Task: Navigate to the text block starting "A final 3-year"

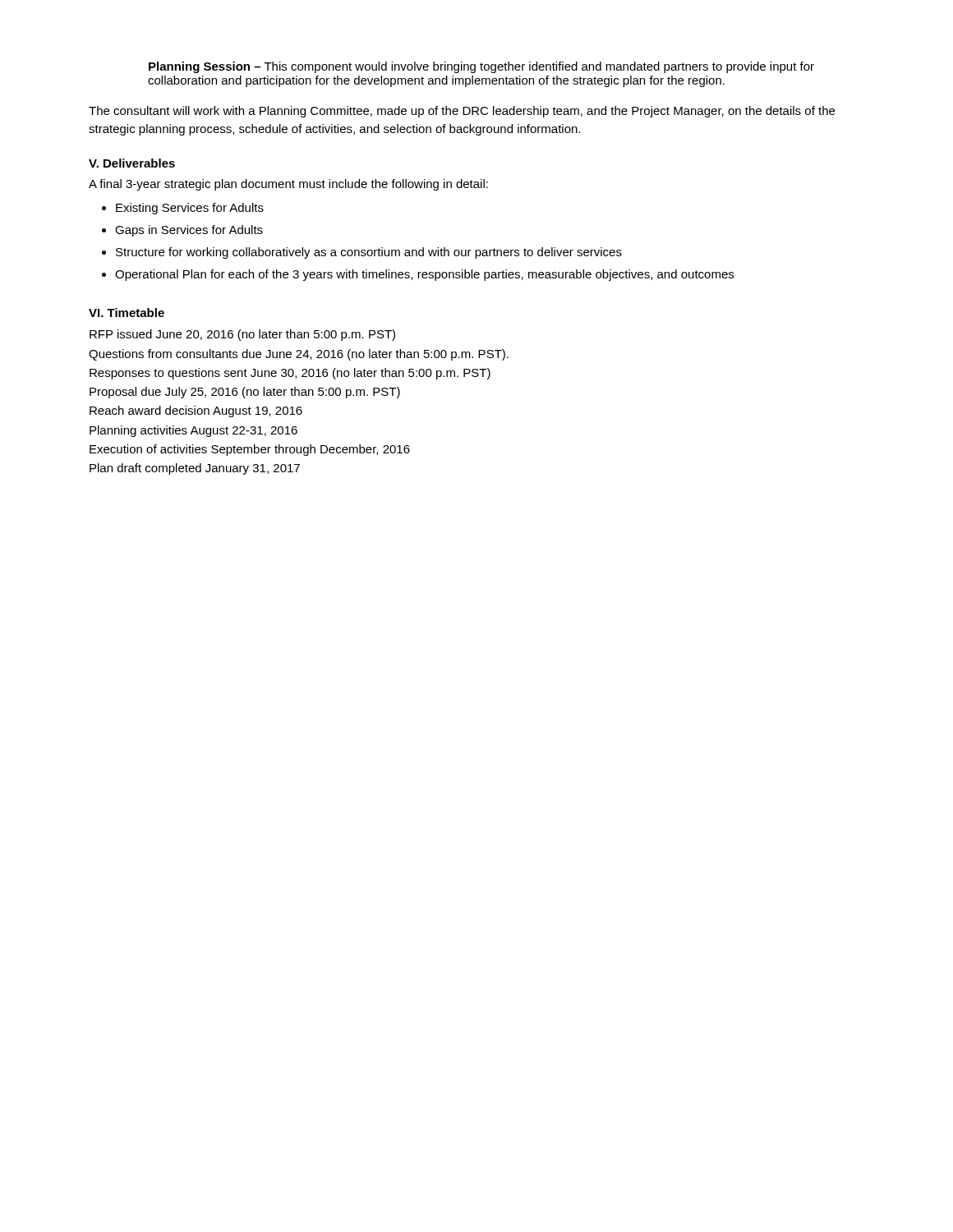Action: (289, 183)
